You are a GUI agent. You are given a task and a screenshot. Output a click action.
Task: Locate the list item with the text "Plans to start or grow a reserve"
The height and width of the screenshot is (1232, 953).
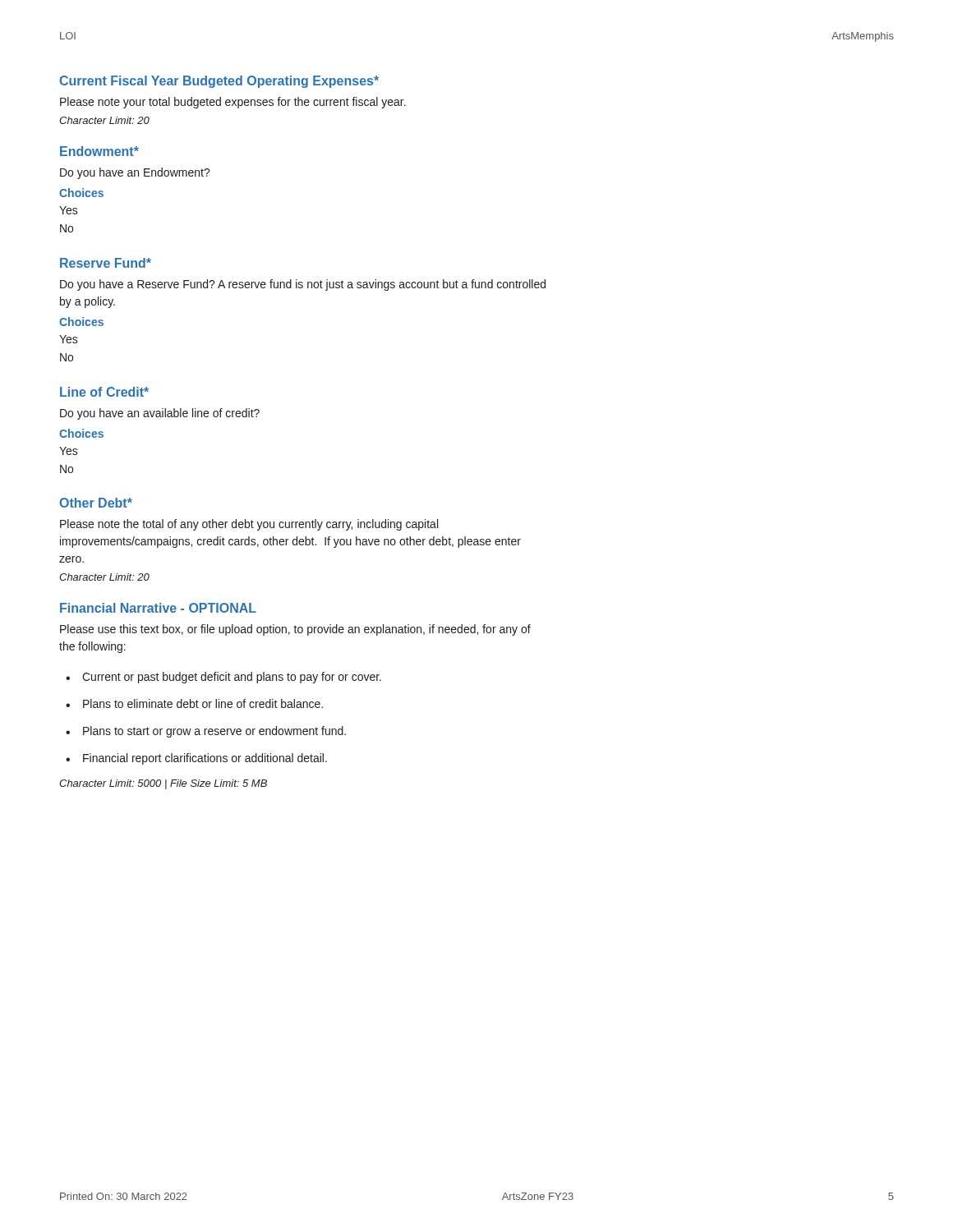214,731
